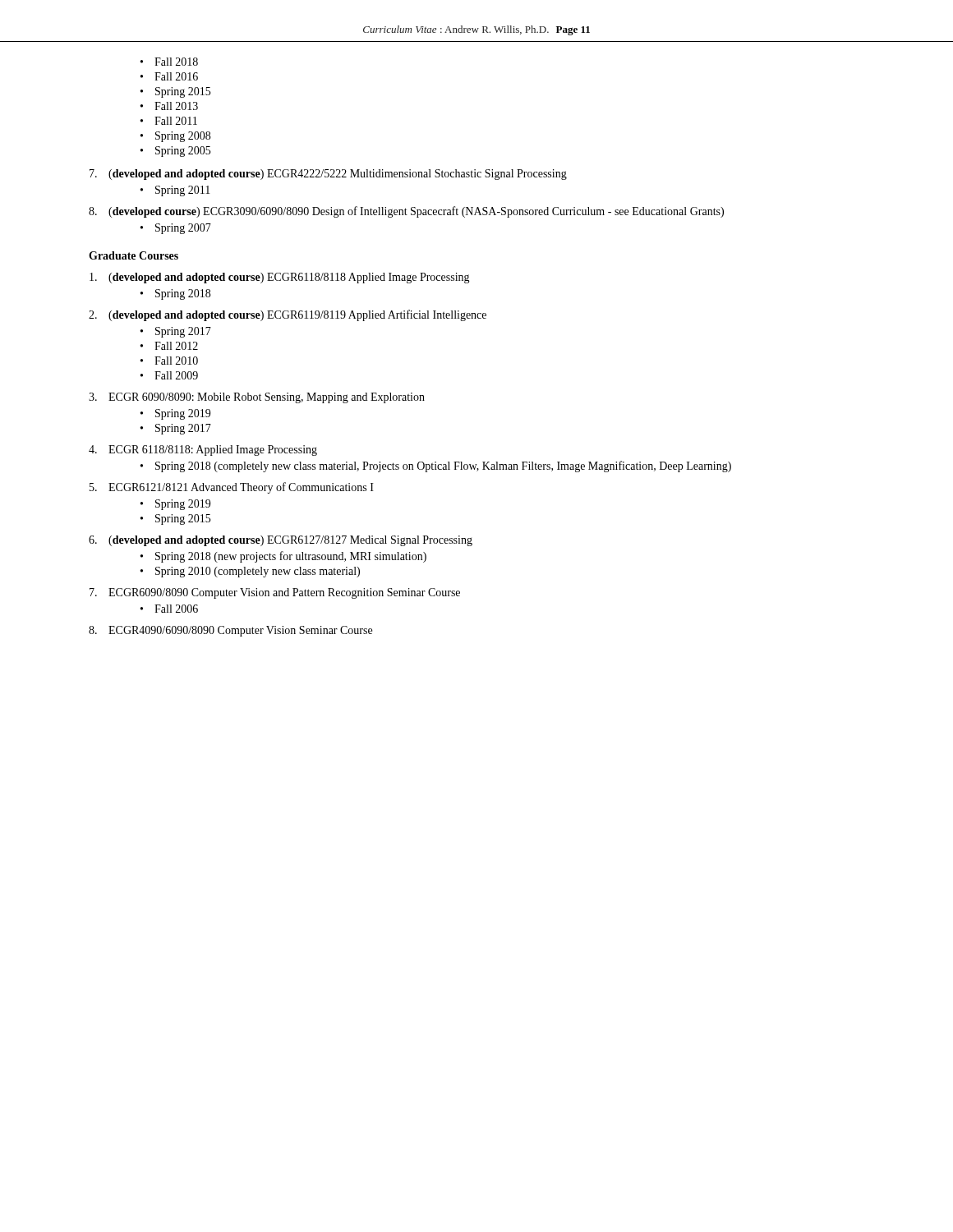
Task: Select the passage starting "7. ECGR6090/8090 Computer Vision"
Action: click(x=275, y=593)
